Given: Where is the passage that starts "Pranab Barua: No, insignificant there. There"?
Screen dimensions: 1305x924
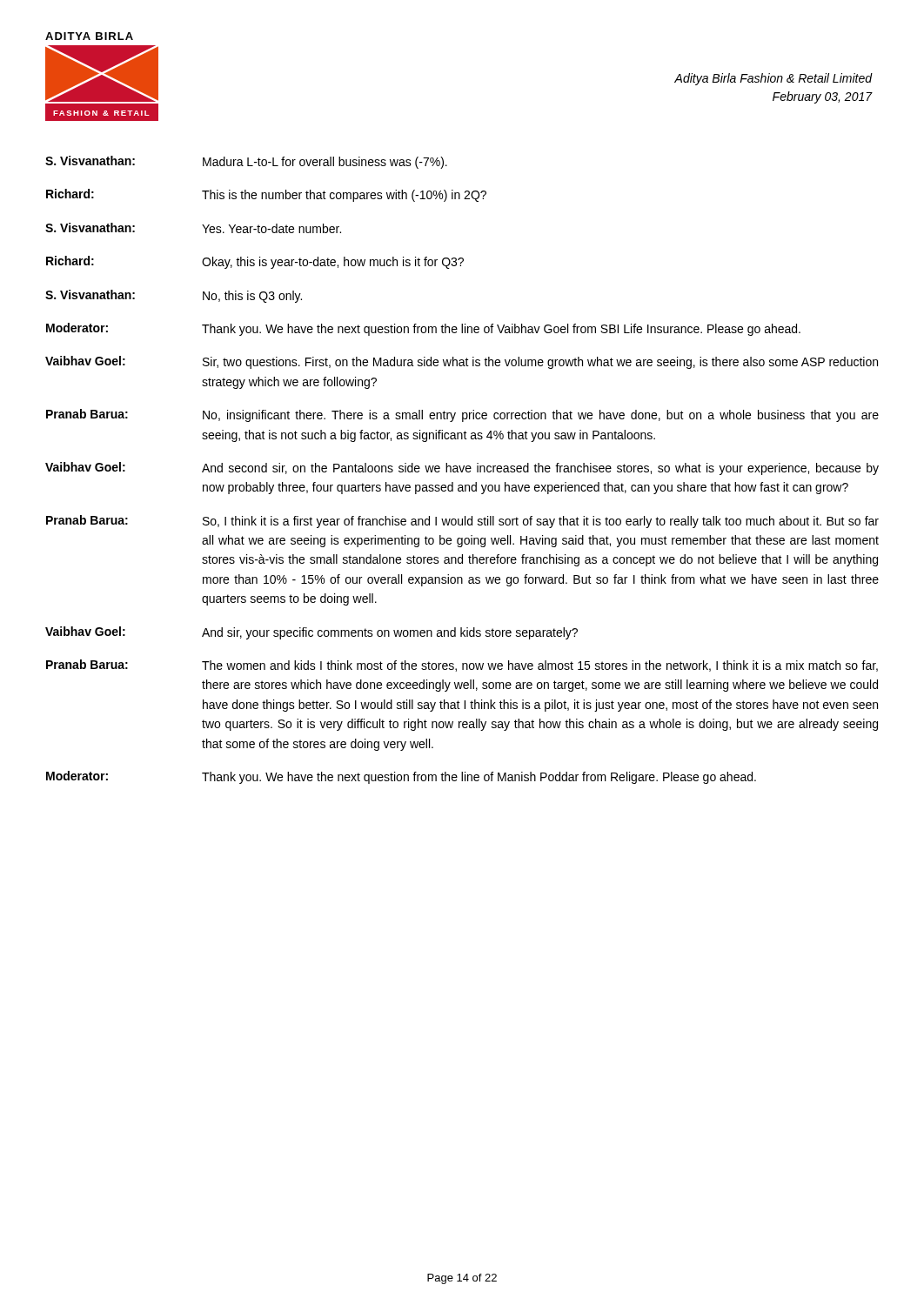Looking at the screenshot, I should pos(462,425).
